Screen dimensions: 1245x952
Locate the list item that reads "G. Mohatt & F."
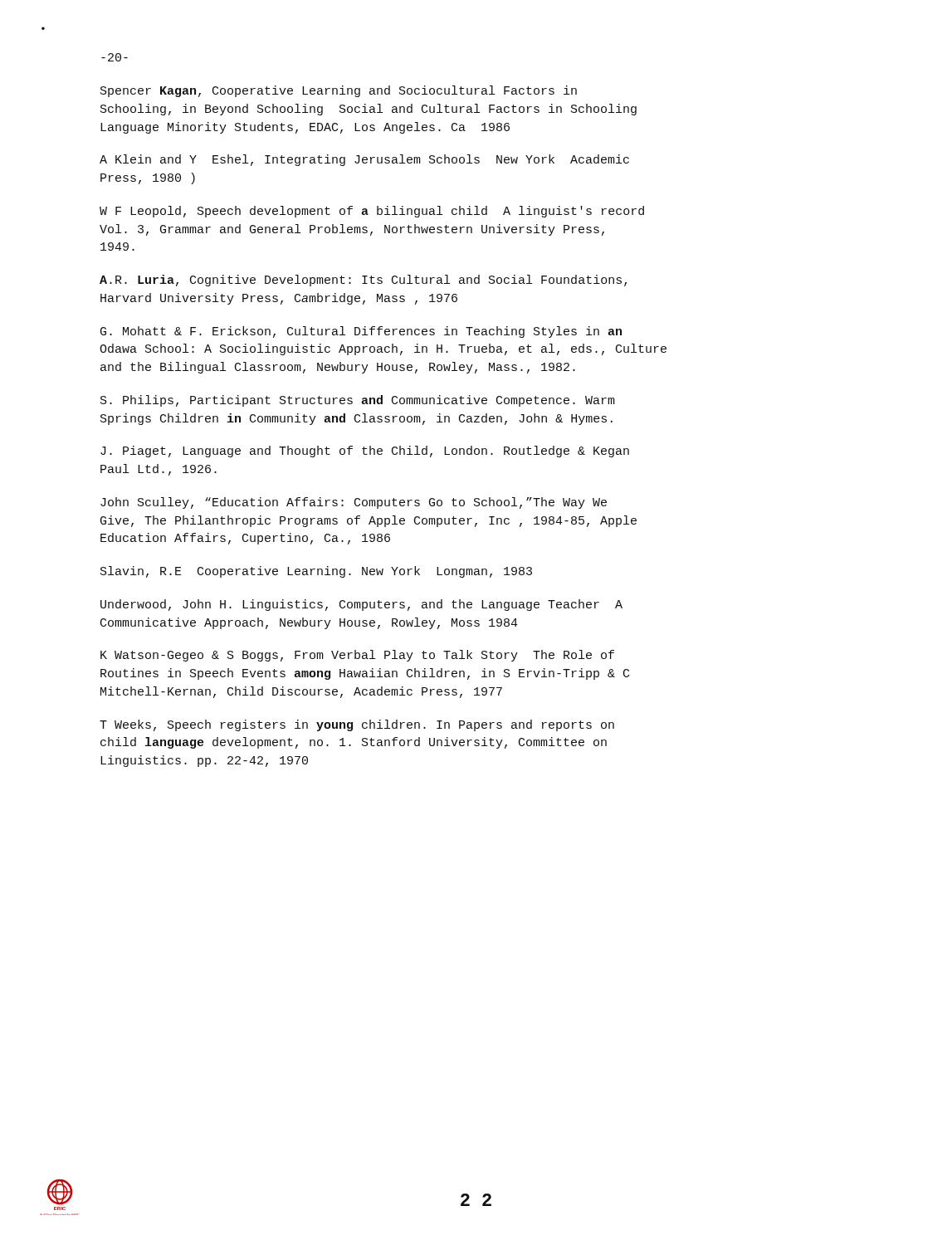pos(384,350)
